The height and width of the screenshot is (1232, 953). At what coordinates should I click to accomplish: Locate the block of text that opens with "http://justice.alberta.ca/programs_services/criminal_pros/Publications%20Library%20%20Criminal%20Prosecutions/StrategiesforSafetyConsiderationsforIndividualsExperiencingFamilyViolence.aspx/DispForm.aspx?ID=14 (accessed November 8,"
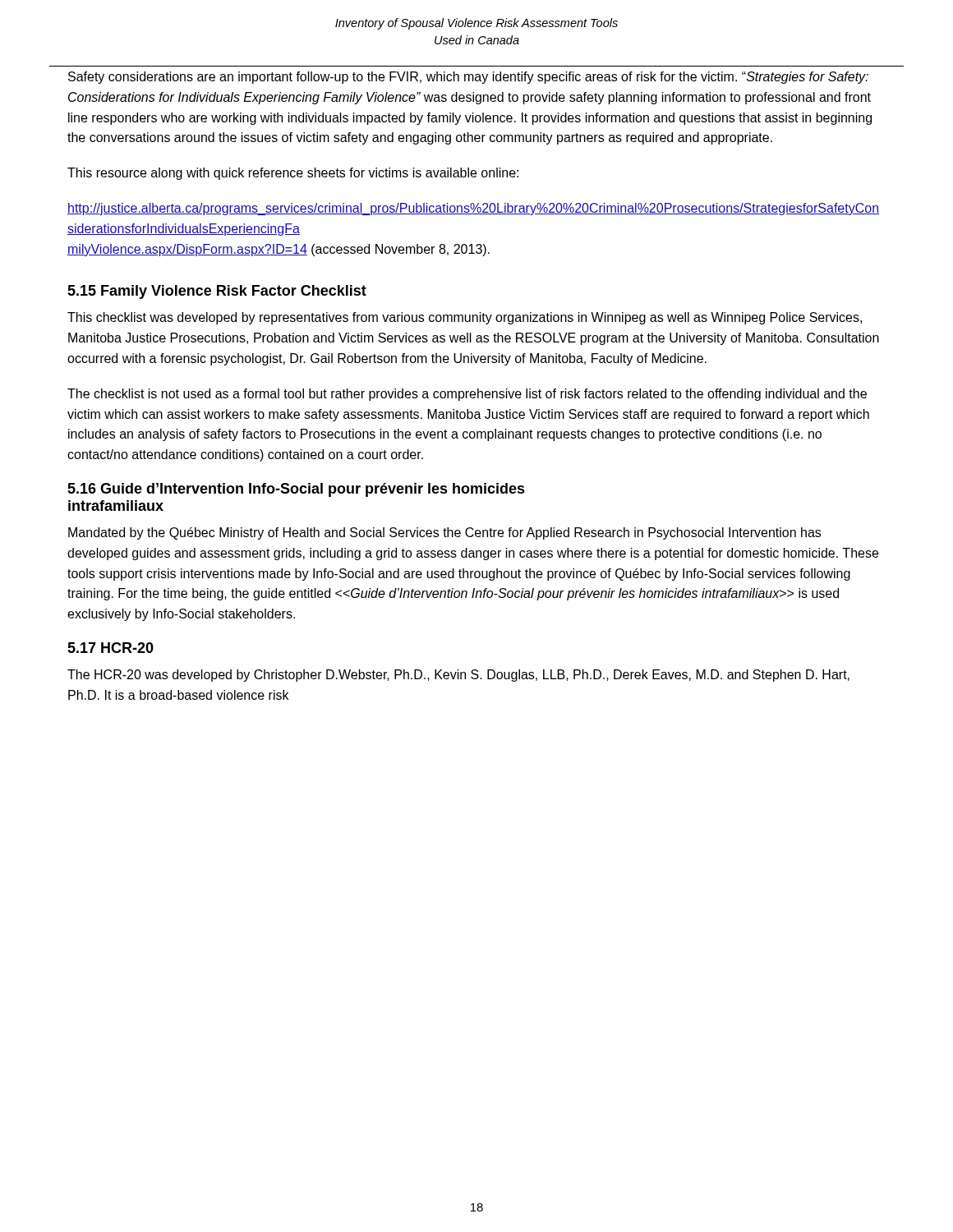(473, 209)
